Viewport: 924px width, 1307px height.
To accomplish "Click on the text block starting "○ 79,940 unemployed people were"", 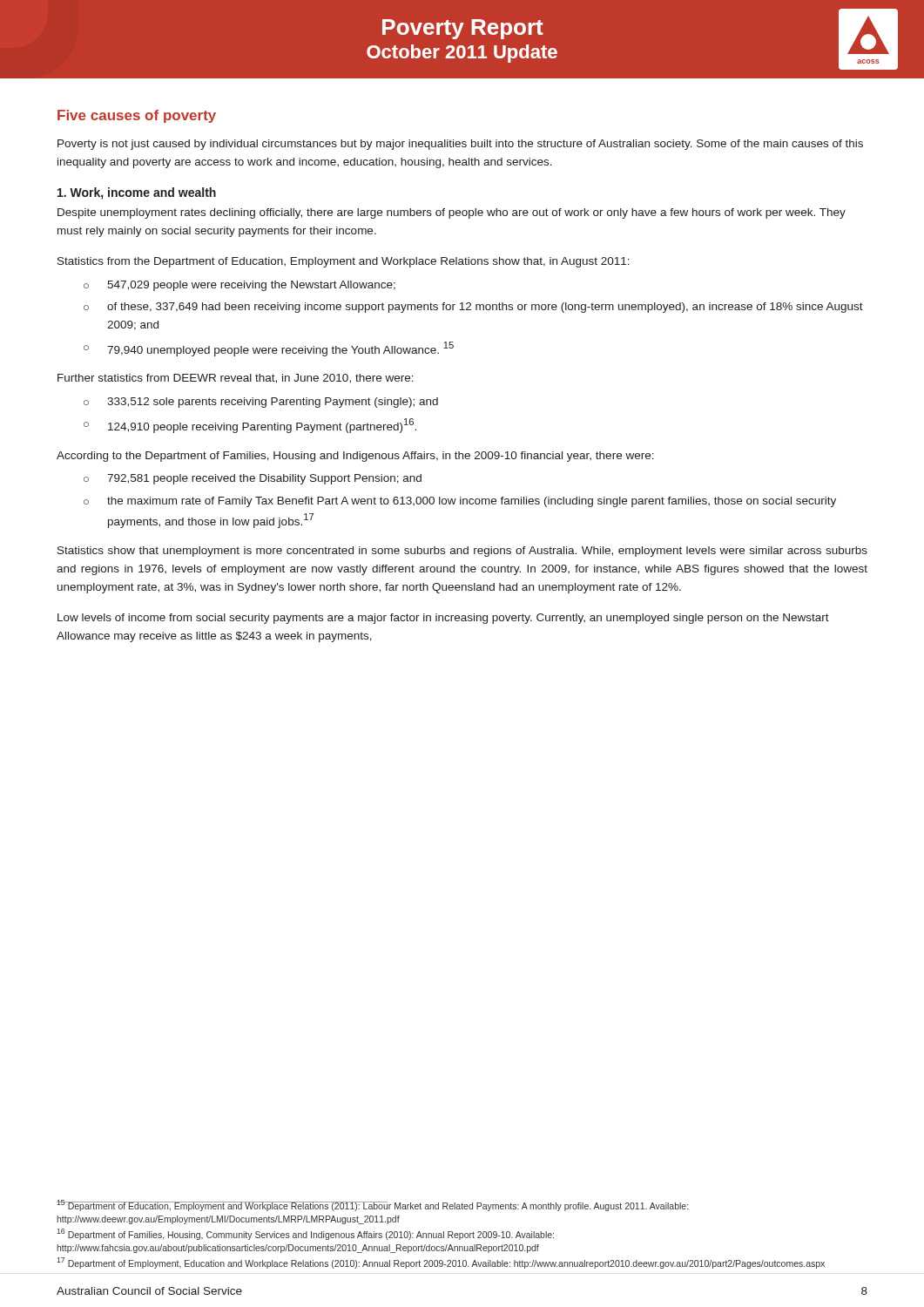I will pyautogui.click(x=269, y=349).
